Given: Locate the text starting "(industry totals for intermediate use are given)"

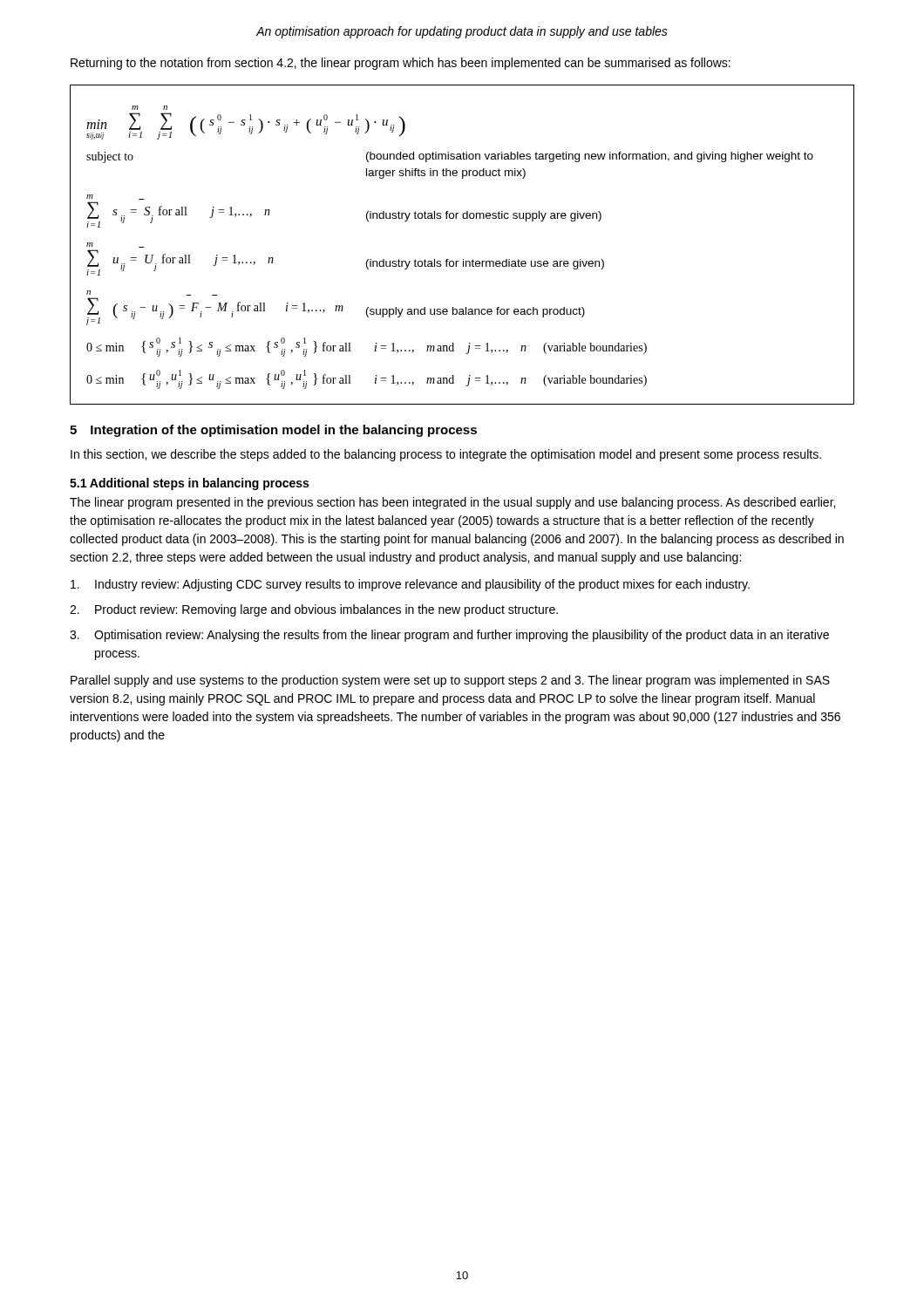Looking at the screenshot, I should tap(485, 263).
